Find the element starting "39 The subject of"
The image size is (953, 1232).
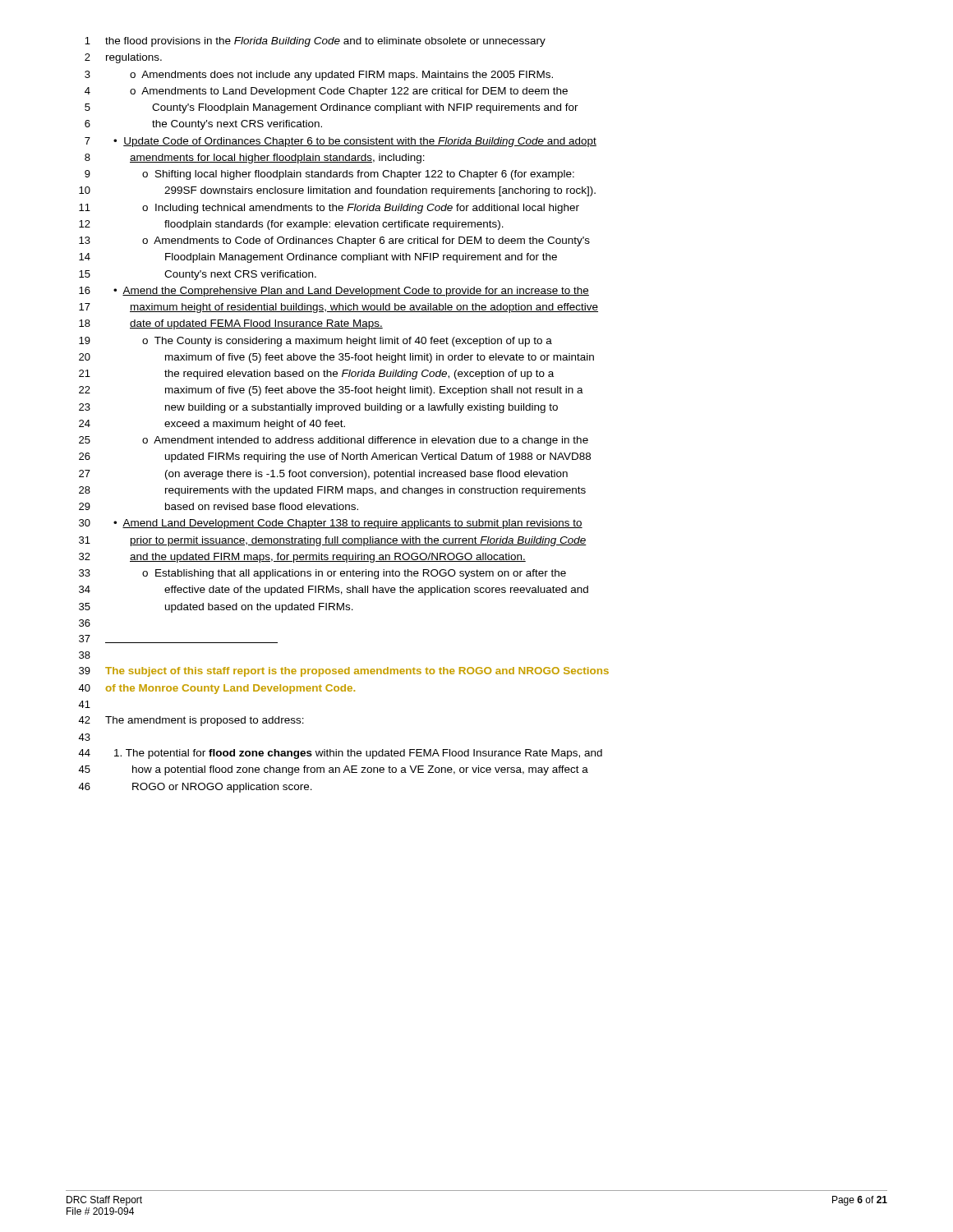pyautogui.click(x=476, y=671)
